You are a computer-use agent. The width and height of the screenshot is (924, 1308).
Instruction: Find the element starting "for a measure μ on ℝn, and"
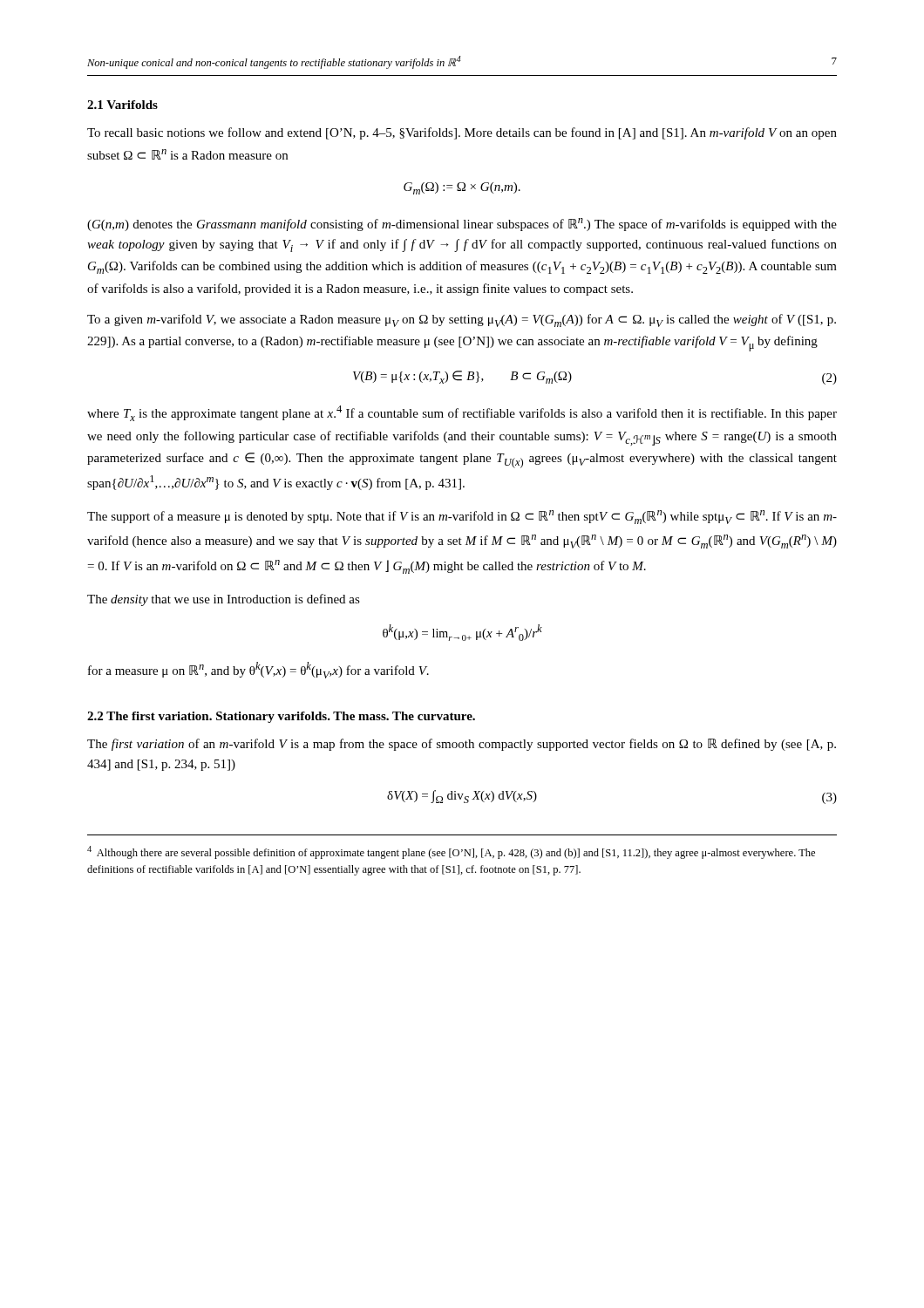[258, 671]
